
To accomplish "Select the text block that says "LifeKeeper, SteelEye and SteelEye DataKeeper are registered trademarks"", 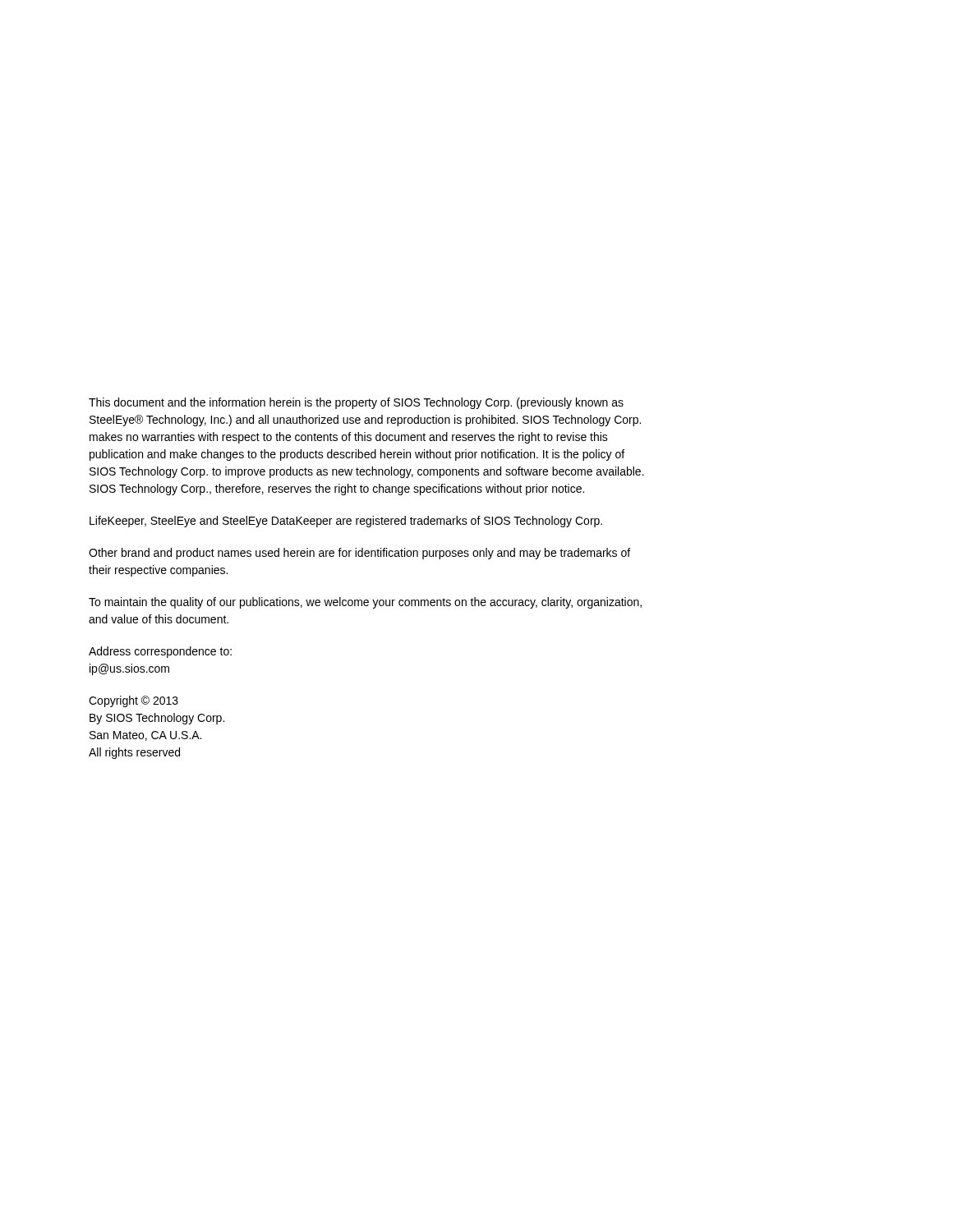I will coord(346,521).
